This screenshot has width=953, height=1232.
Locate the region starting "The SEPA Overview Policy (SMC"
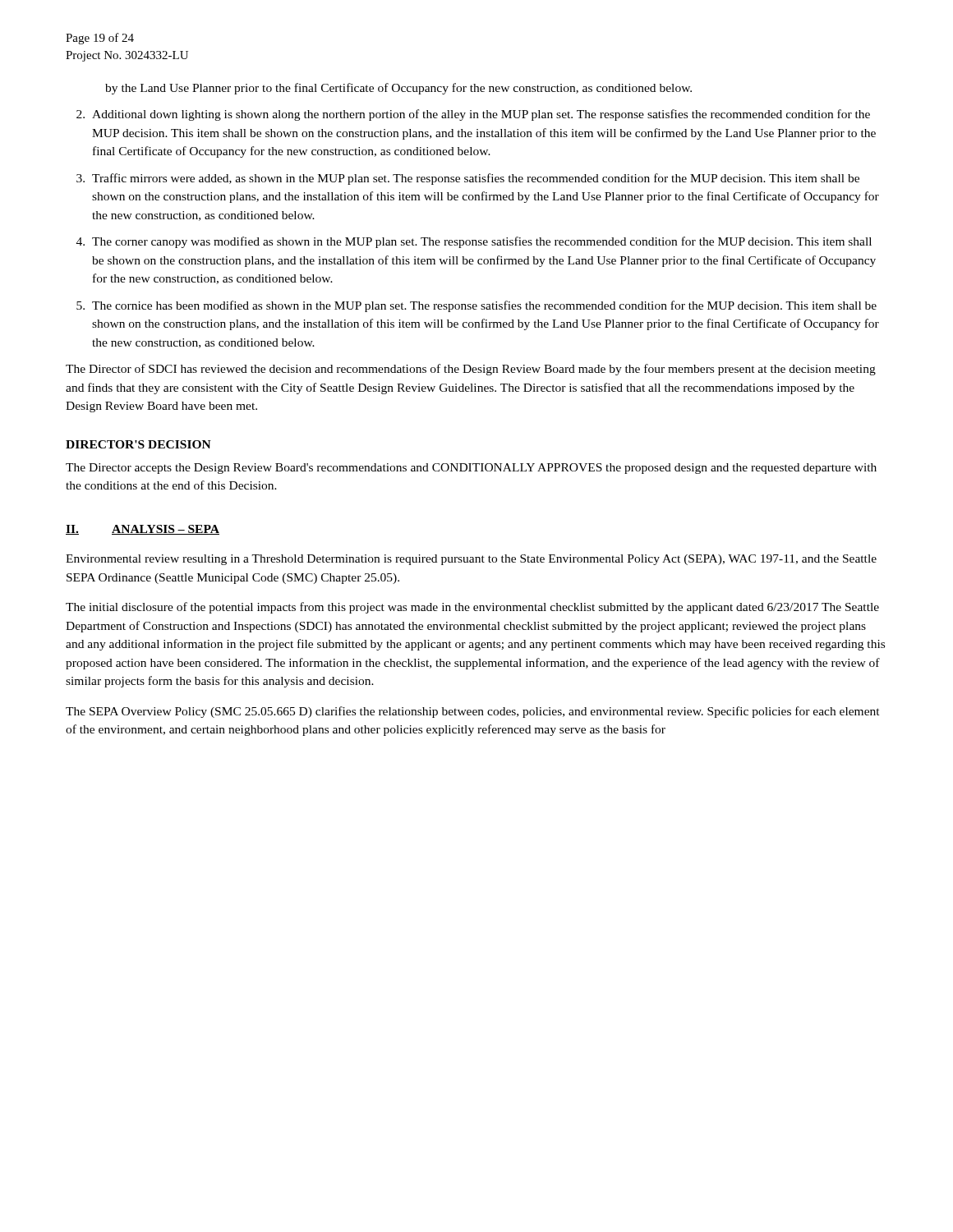(473, 720)
